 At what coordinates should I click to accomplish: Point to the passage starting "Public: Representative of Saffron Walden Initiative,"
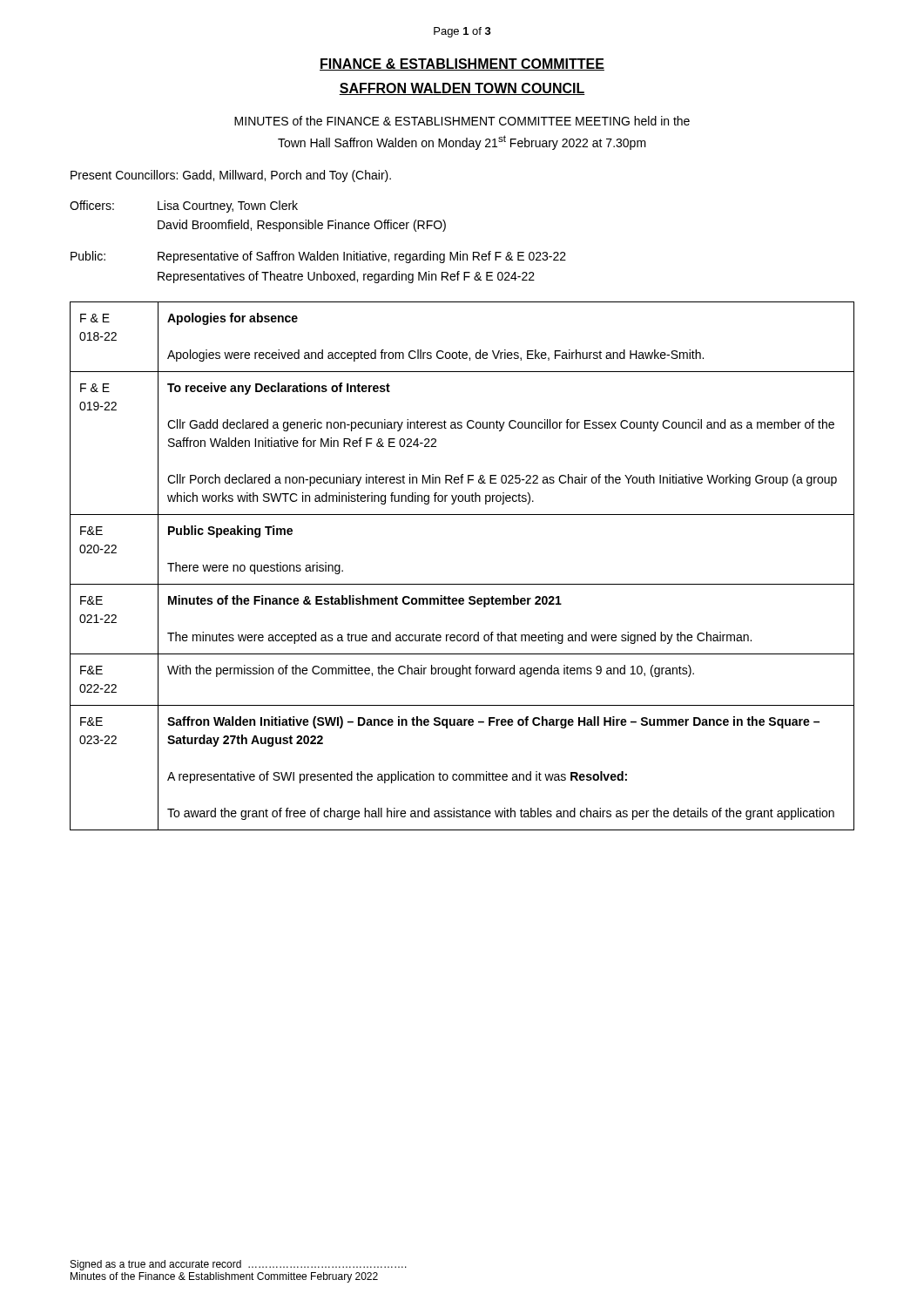pyautogui.click(x=462, y=266)
